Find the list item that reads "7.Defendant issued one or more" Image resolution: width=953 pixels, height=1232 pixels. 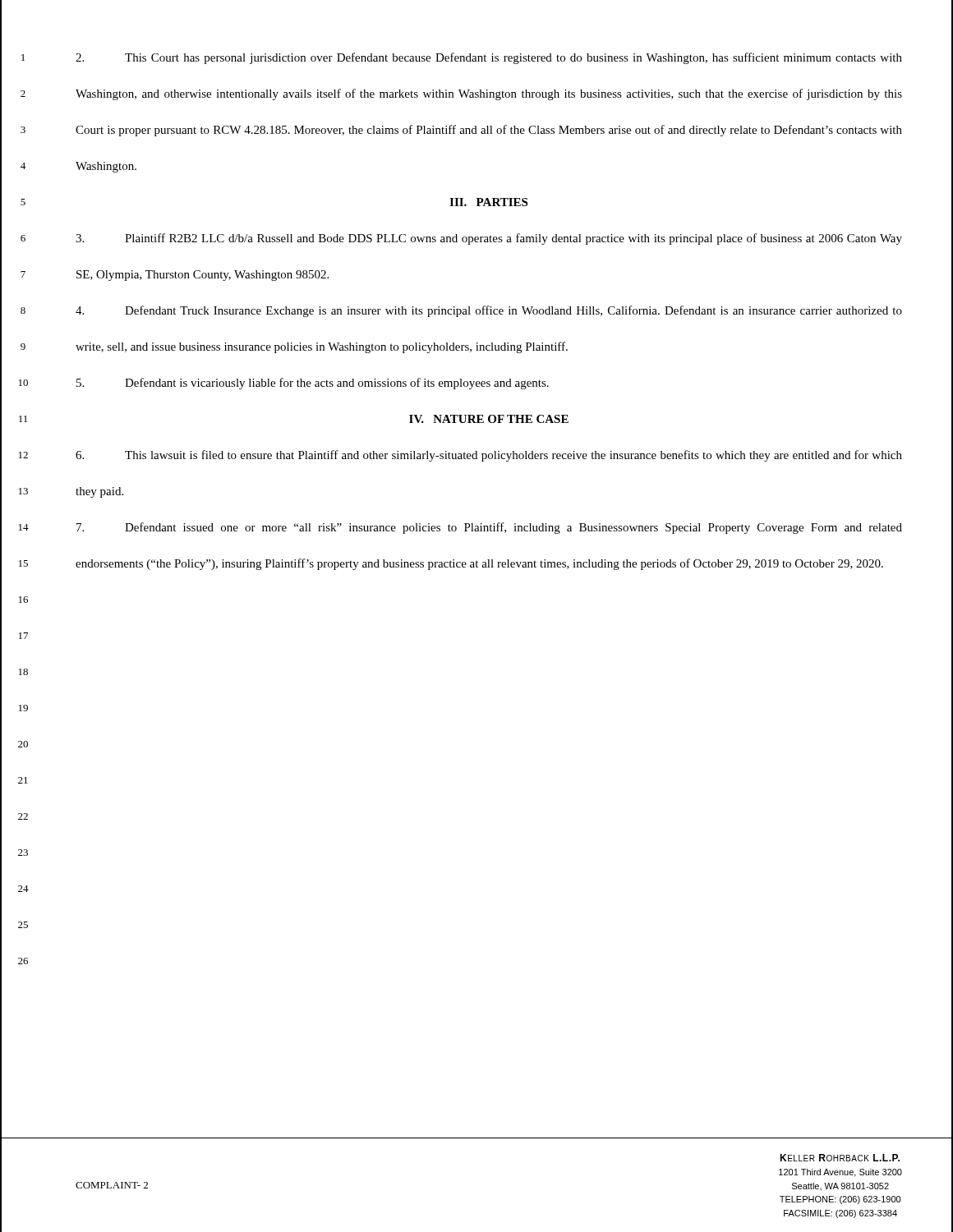pyautogui.click(x=489, y=540)
